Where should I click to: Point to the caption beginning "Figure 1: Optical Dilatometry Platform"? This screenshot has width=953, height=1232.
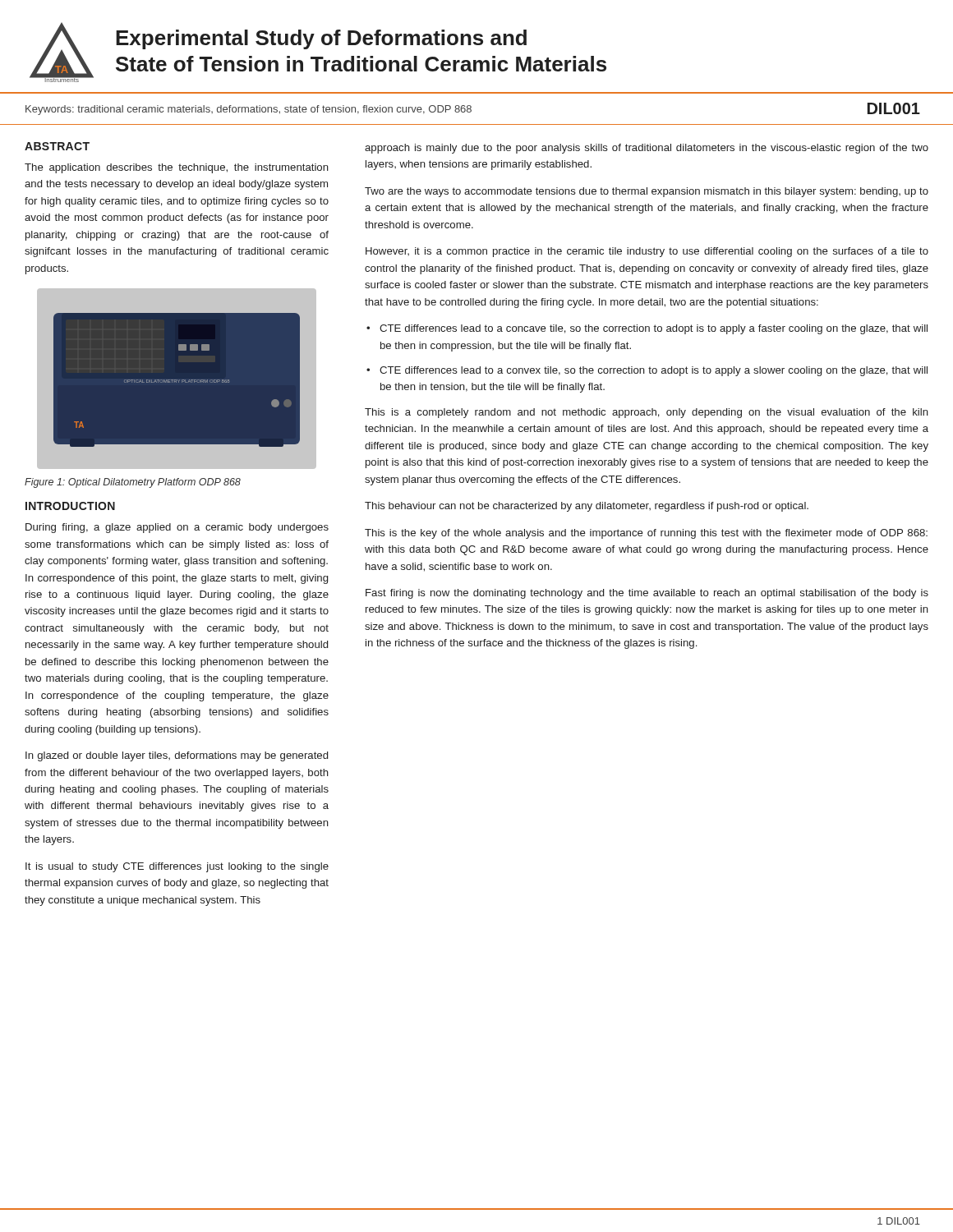pos(133,482)
